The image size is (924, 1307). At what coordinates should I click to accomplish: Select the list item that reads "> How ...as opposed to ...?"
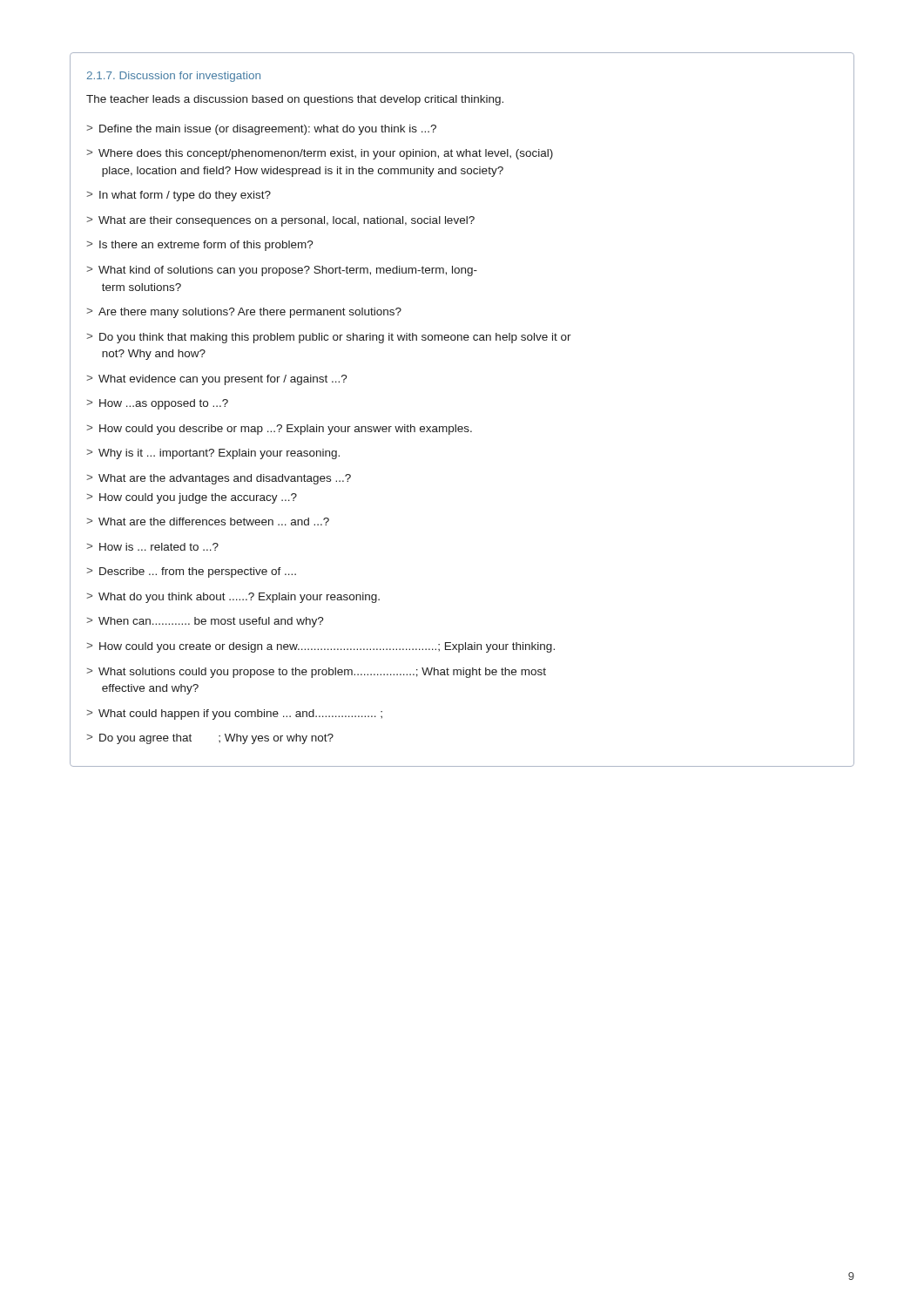click(157, 403)
